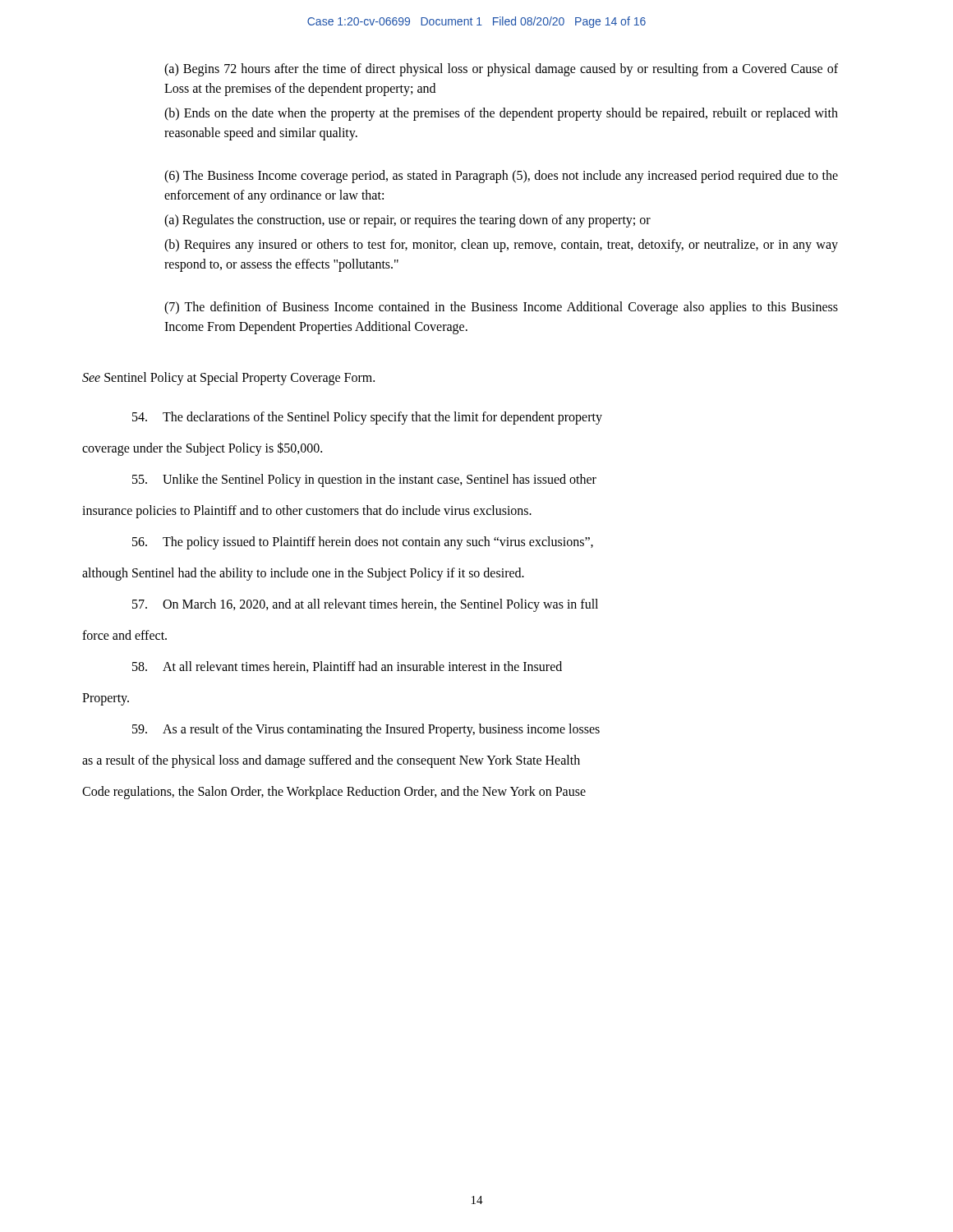Select the region starting "58. At all relevant times herein, Plaintiff had"
953x1232 pixels.
coord(476,667)
